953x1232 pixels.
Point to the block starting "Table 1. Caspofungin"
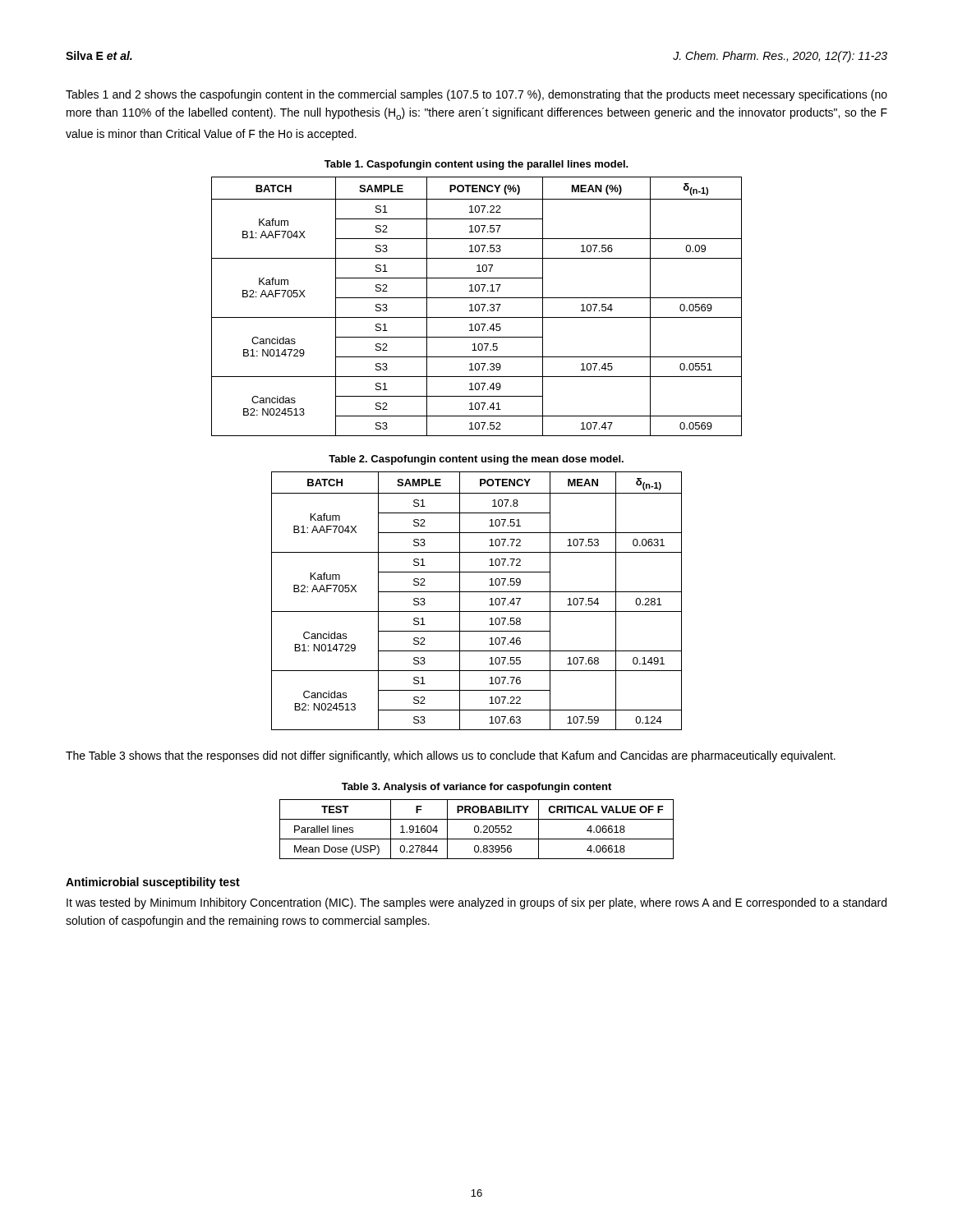[x=476, y=164]
